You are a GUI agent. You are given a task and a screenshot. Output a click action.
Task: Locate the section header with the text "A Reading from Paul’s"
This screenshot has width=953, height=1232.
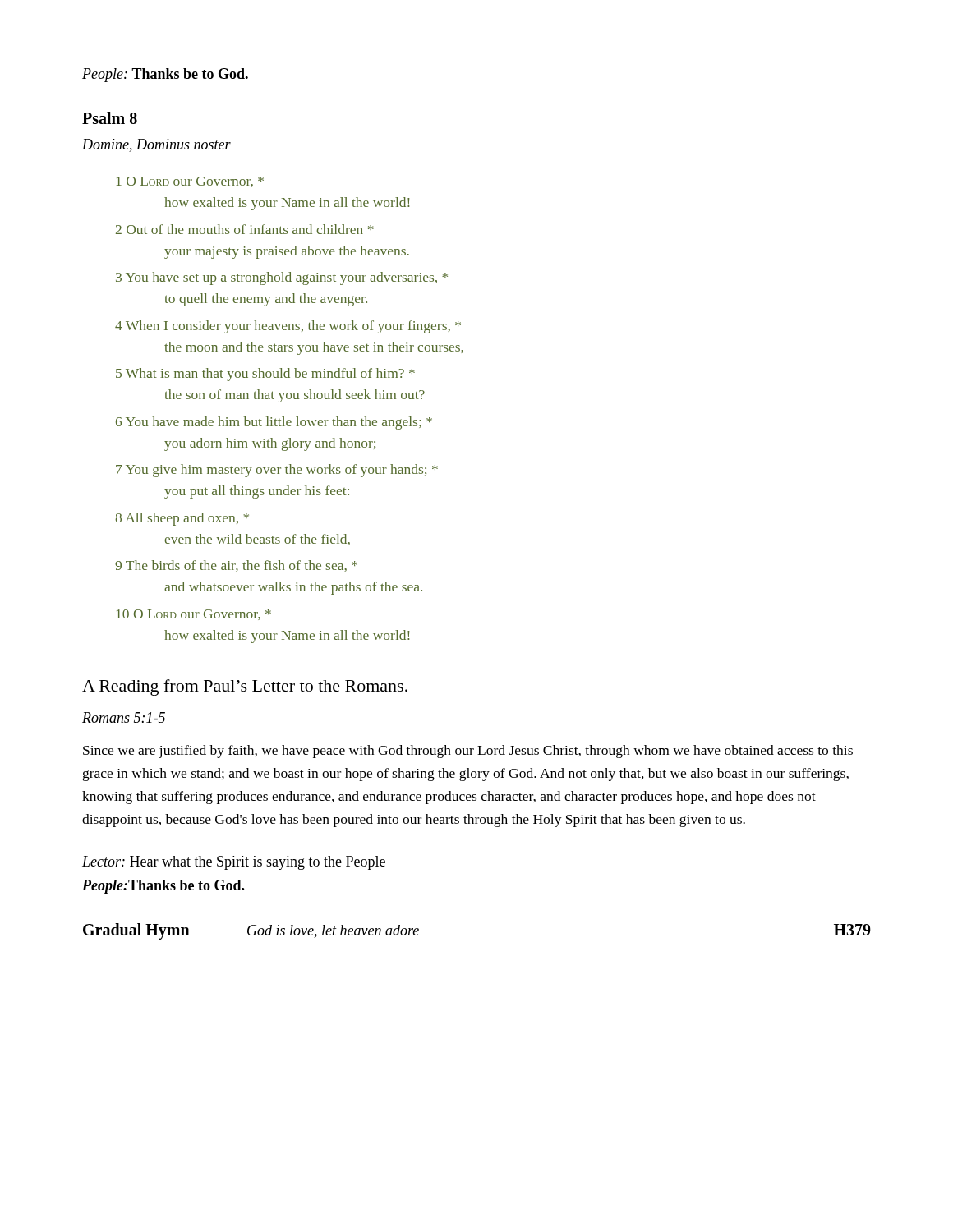point(245,685)
